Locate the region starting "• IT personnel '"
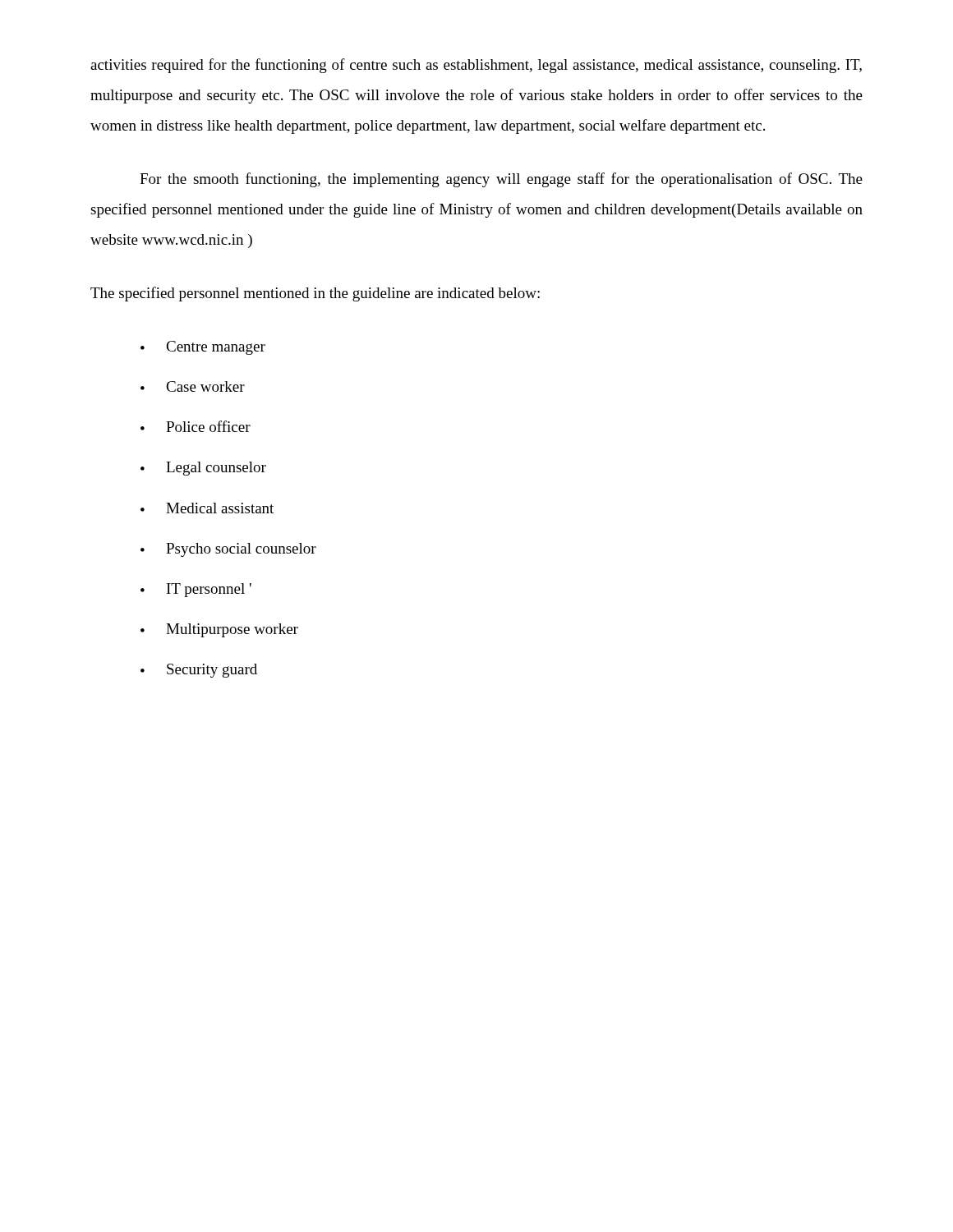The height and width of the screenshot is (1232, 953). pos(196,589)
